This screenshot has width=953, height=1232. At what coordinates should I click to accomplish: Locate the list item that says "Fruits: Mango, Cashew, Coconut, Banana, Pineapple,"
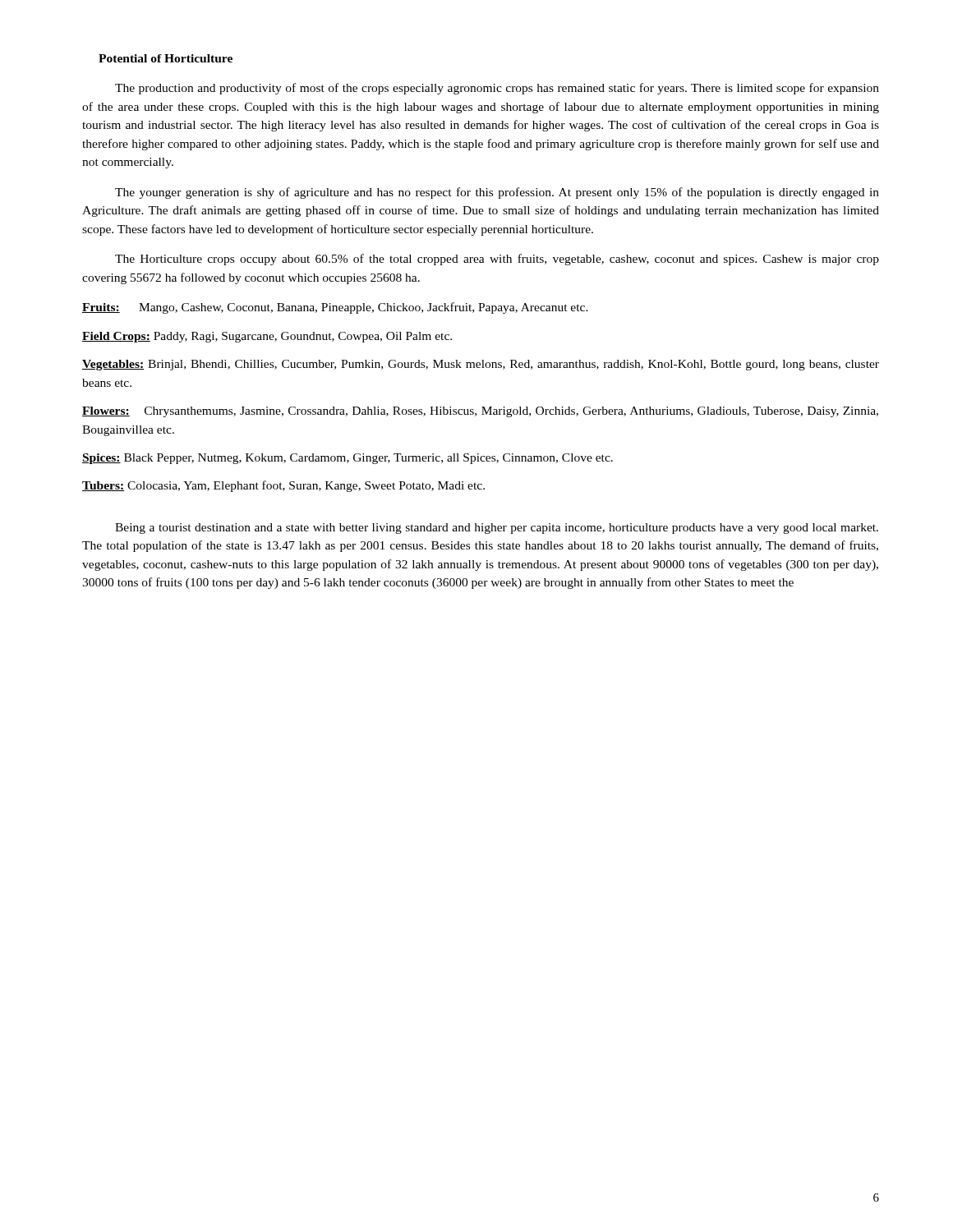(x=335, y=307)
